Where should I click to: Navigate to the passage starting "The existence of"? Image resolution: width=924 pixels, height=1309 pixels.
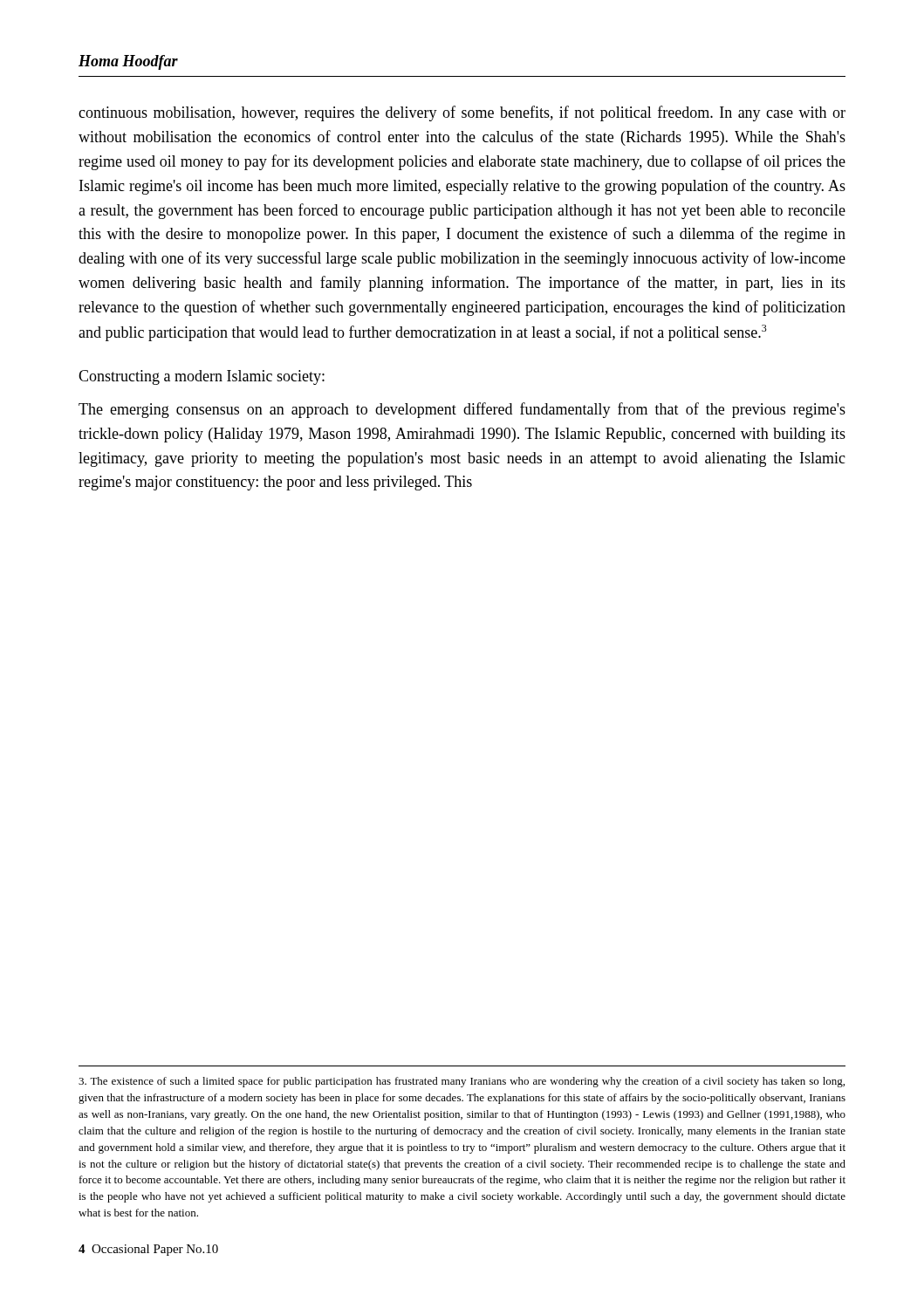462,1147
